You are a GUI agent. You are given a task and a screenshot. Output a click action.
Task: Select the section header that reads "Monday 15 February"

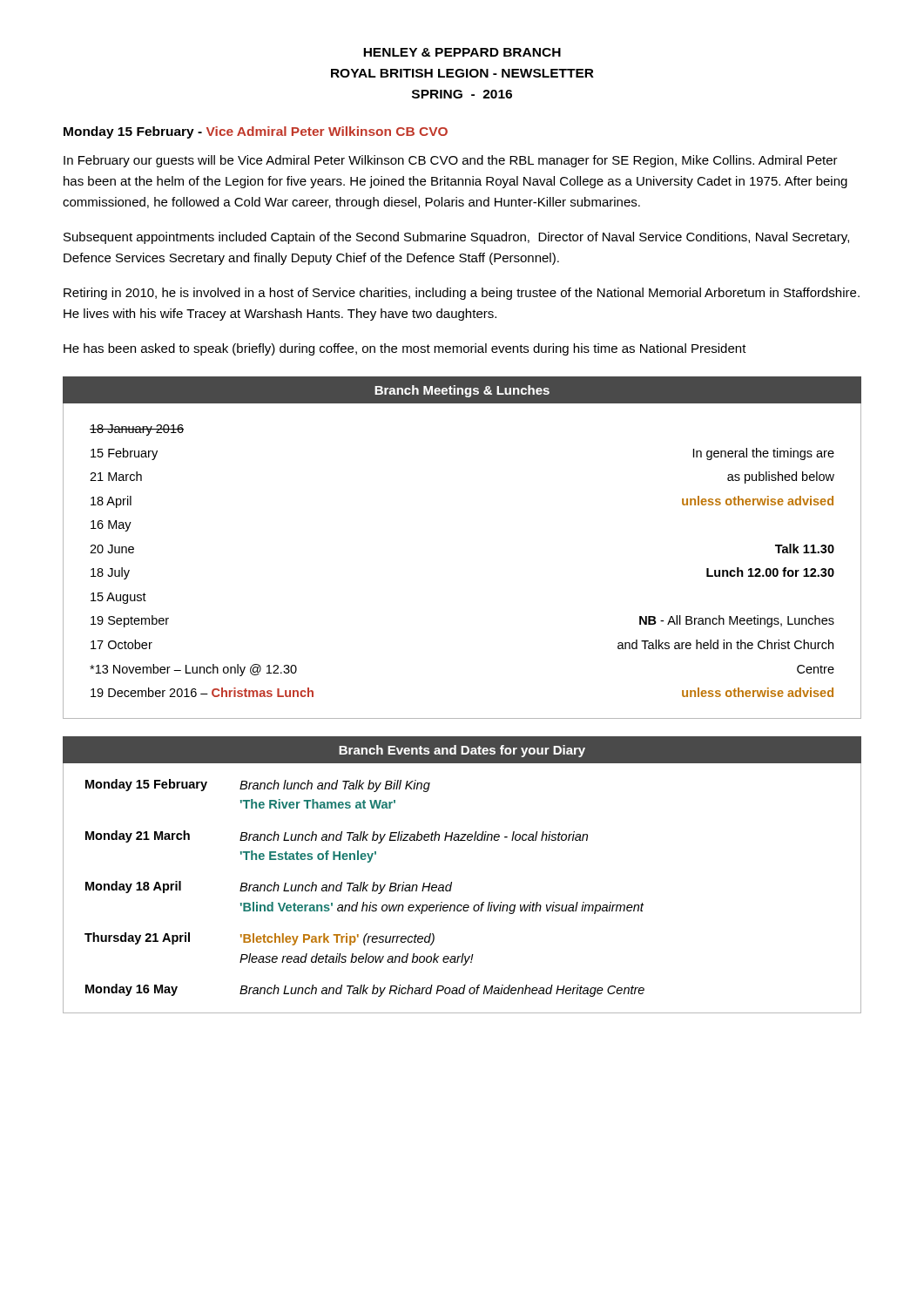(255, 131)
